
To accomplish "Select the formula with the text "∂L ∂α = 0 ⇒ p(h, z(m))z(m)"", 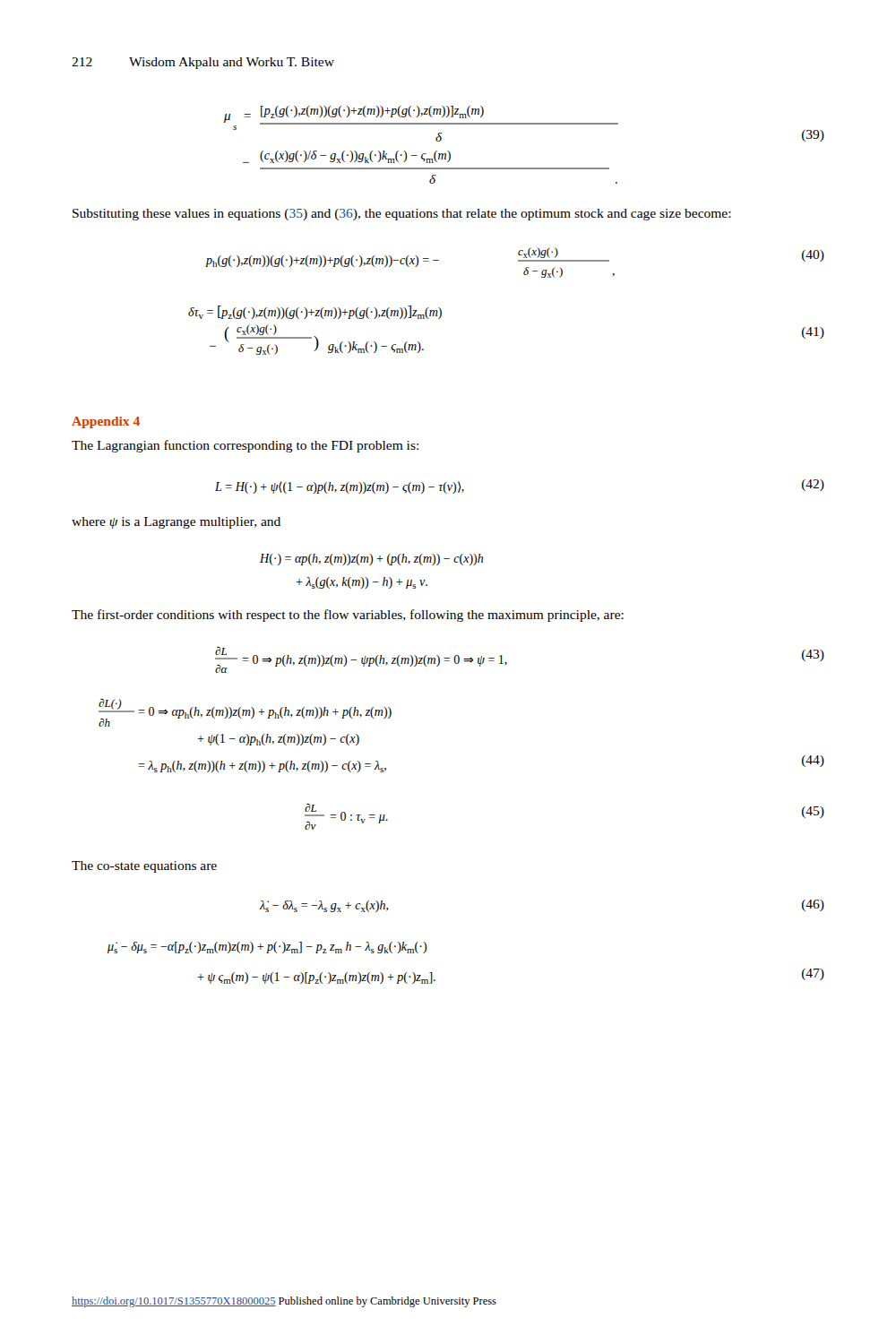I will pos(448,661).
